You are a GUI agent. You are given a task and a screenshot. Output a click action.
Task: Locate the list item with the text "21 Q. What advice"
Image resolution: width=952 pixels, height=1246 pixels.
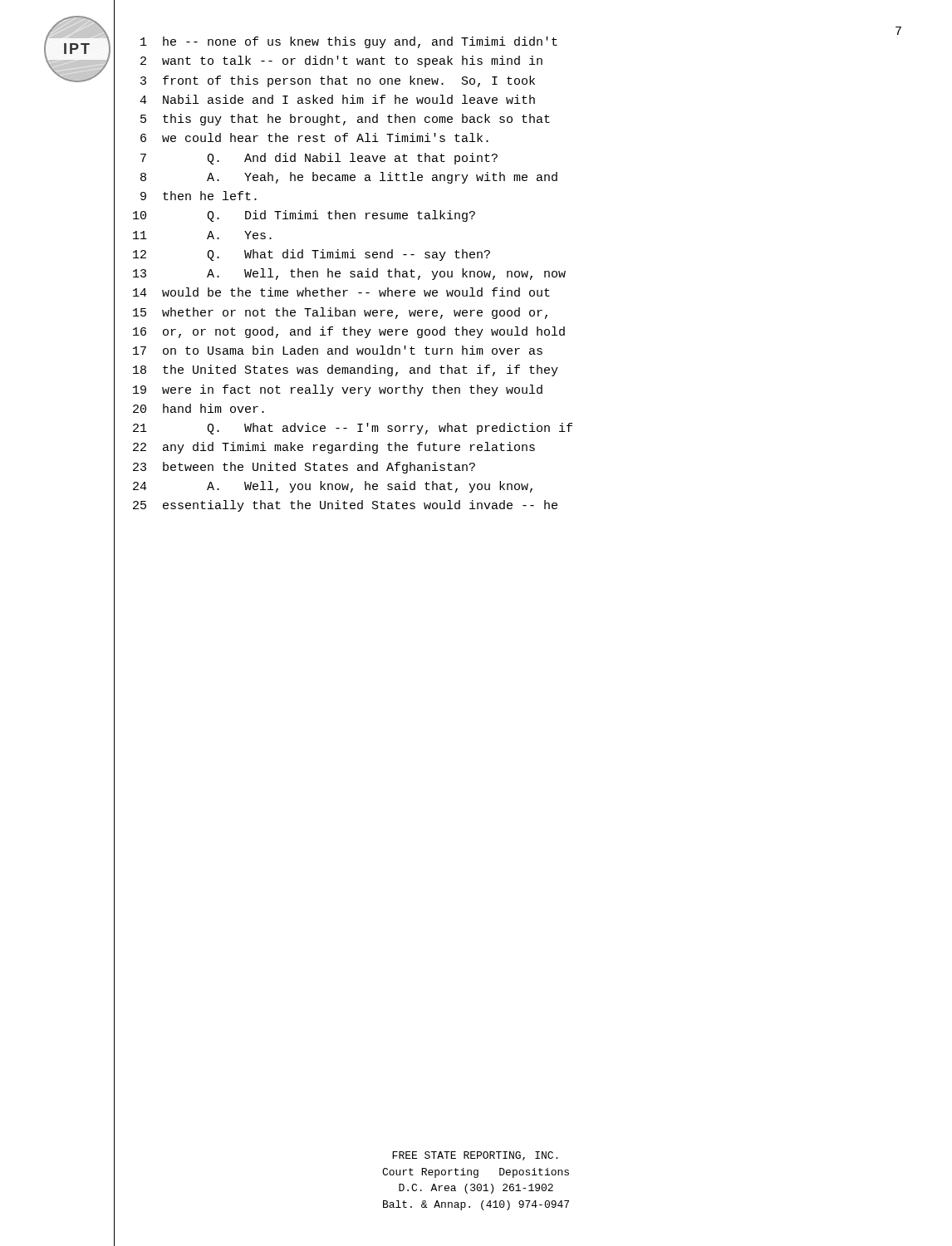[511, 429]
